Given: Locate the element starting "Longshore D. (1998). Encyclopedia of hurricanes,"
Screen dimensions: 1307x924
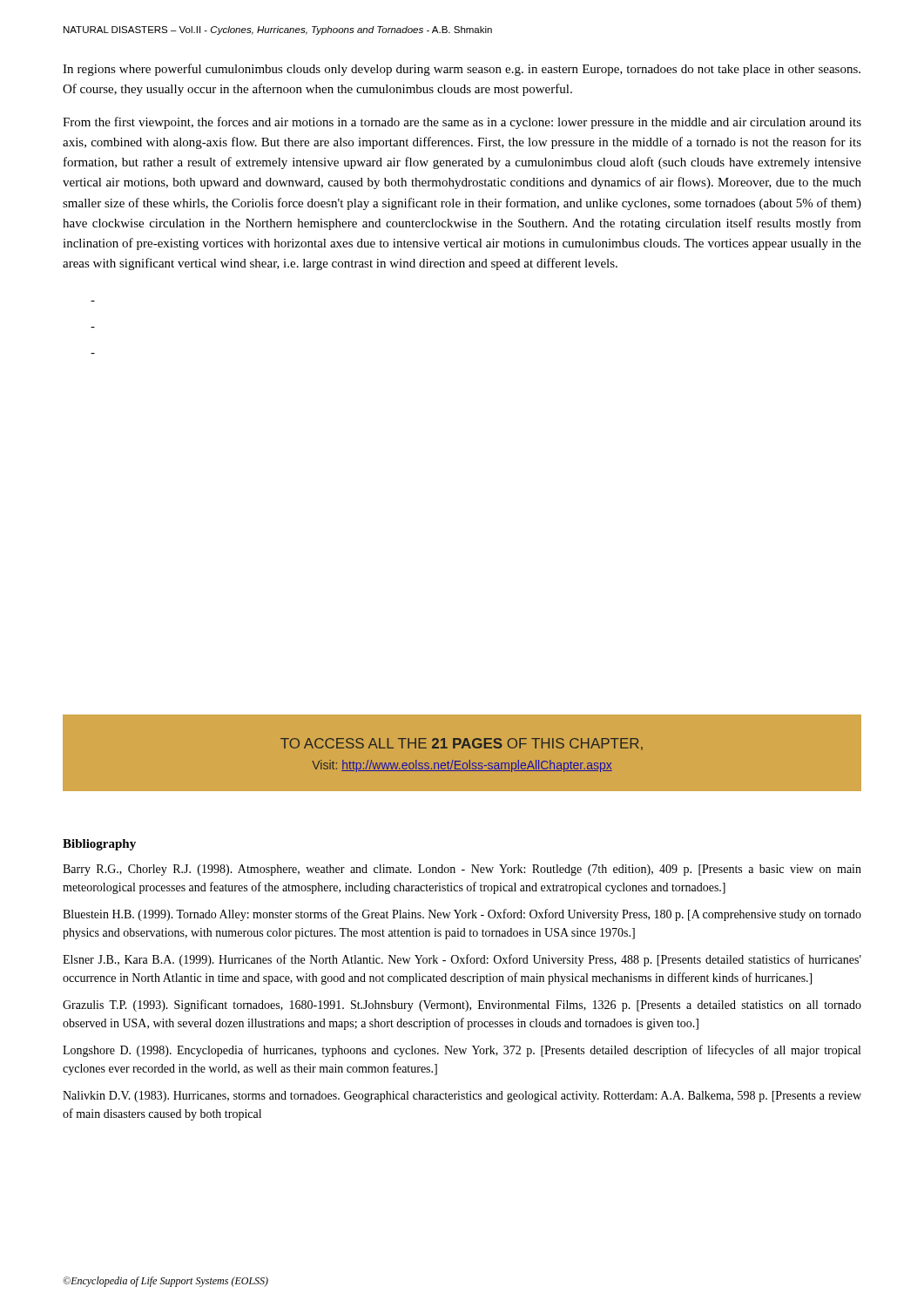Looking at the screenshot, I should point(462,1060).
